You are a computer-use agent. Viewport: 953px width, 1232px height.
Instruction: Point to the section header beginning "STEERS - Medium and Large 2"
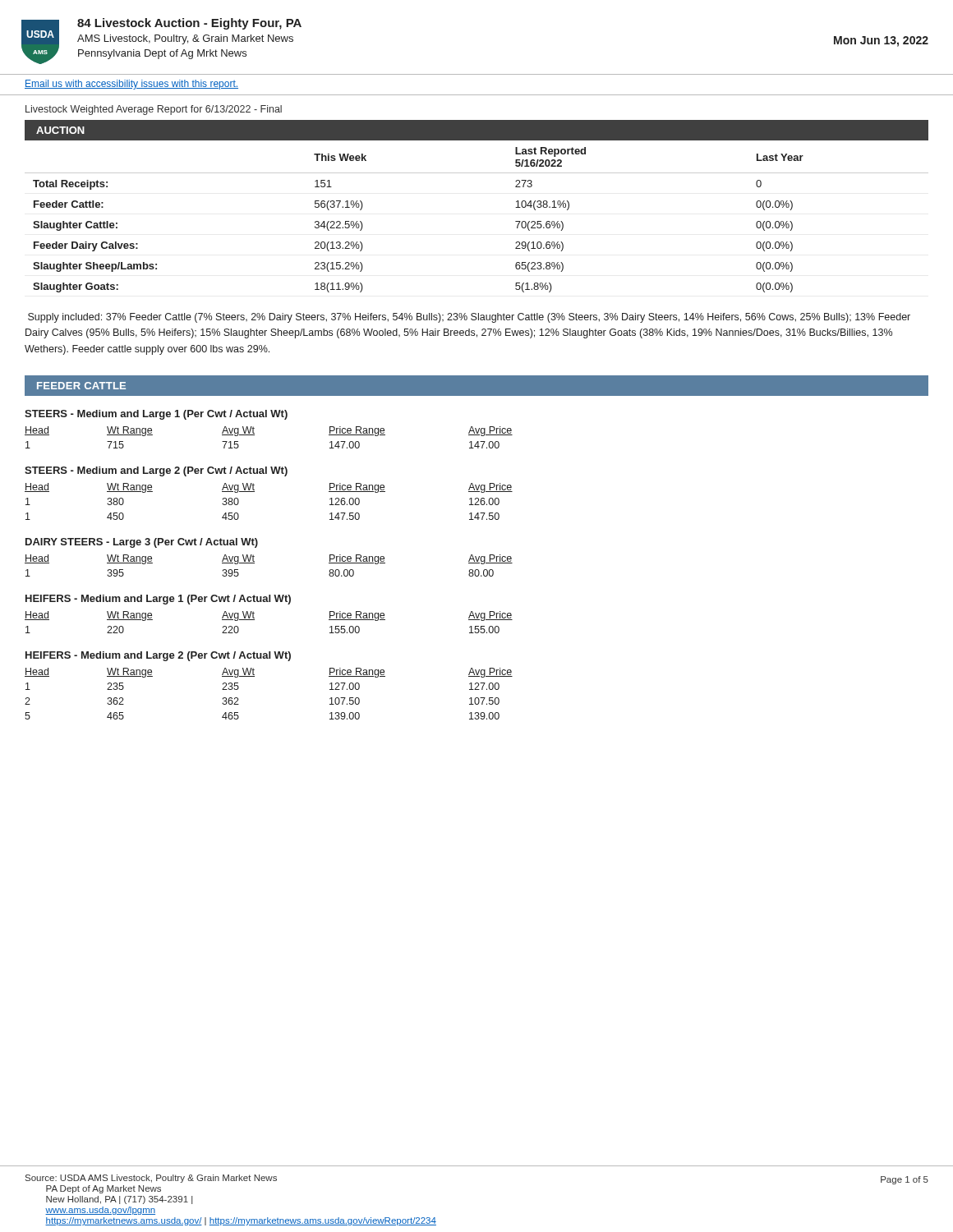click(x=156, y=470)
